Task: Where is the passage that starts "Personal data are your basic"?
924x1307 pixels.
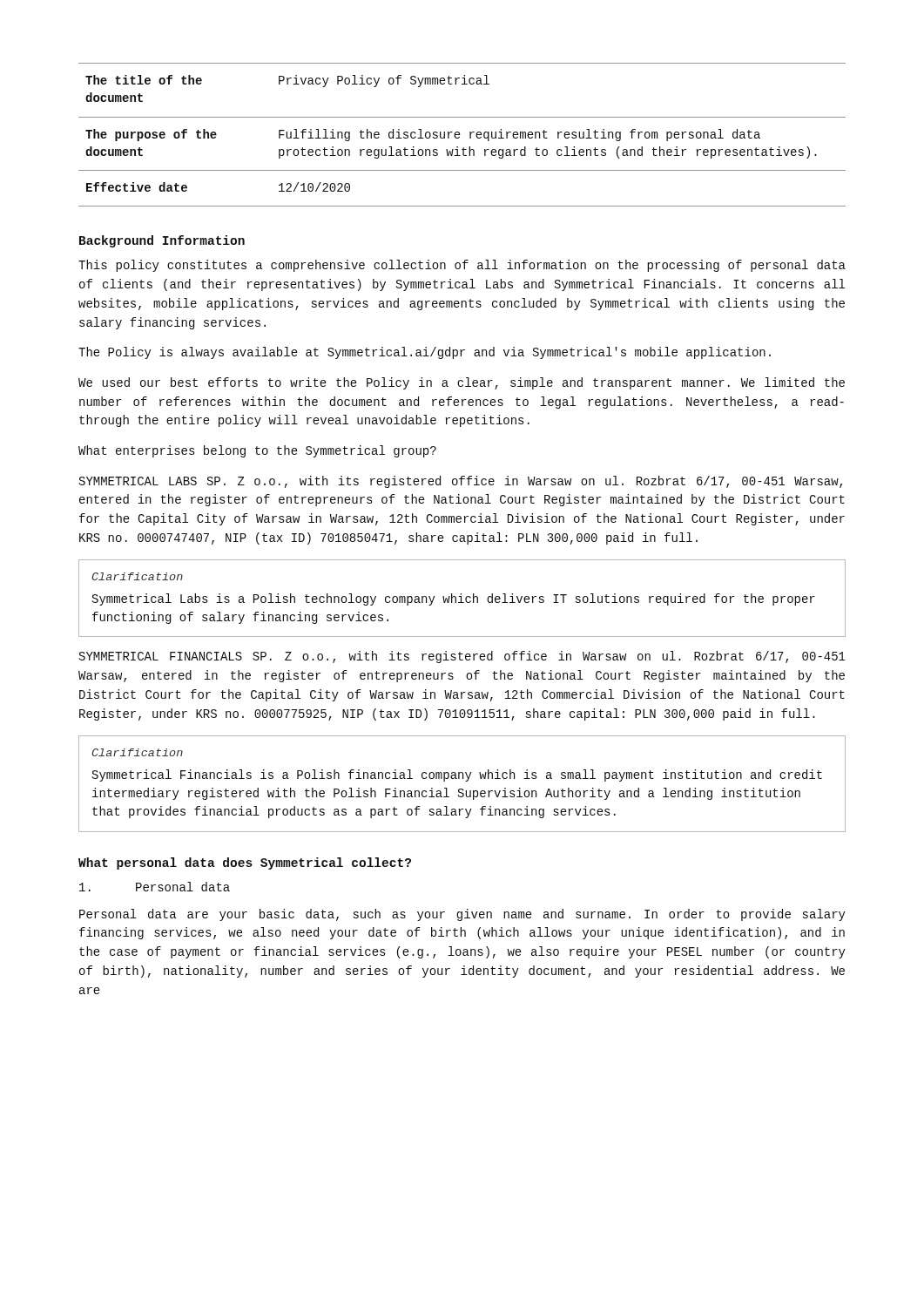Action: pos(462,952)
